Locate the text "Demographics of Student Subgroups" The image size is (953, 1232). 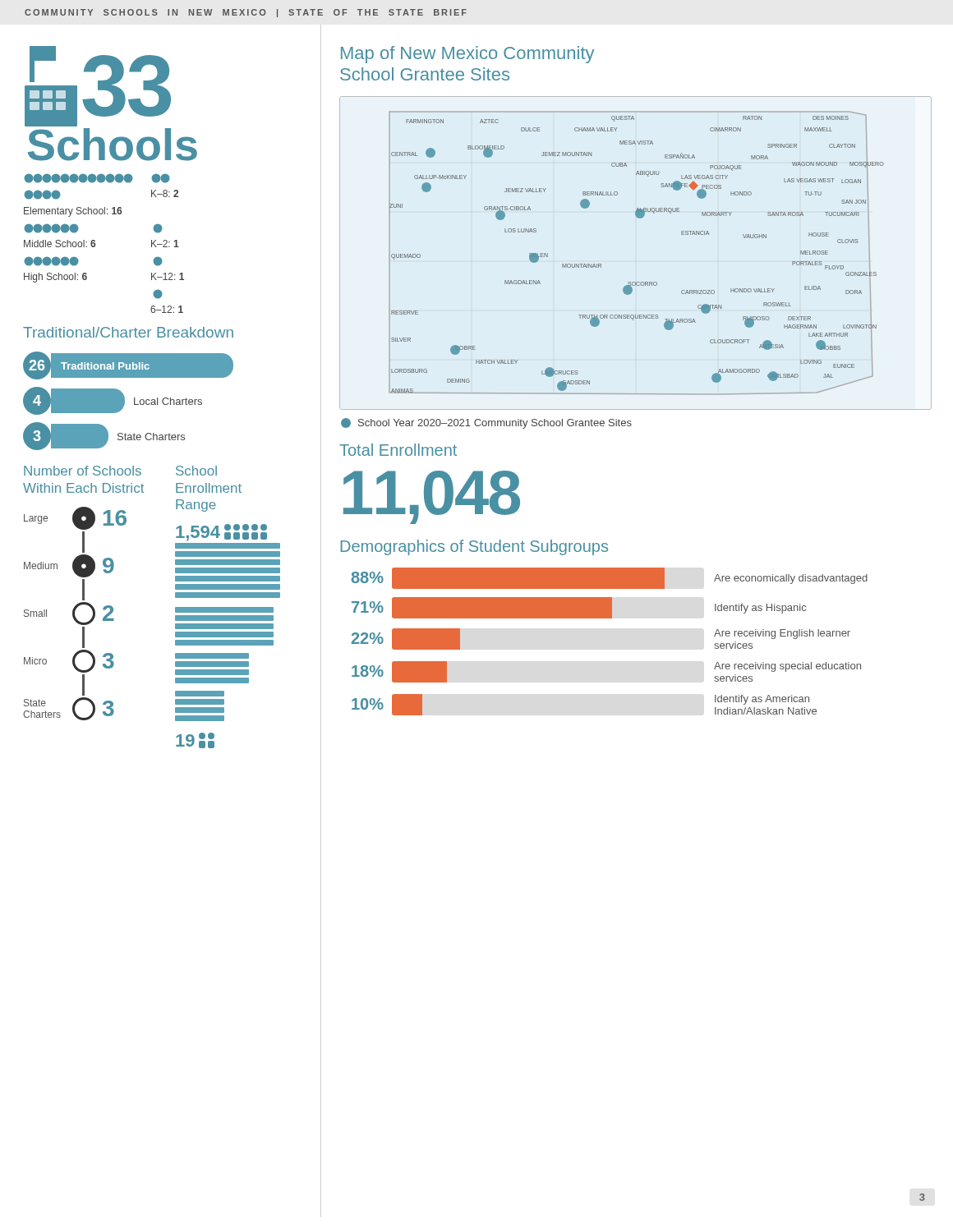474,546
